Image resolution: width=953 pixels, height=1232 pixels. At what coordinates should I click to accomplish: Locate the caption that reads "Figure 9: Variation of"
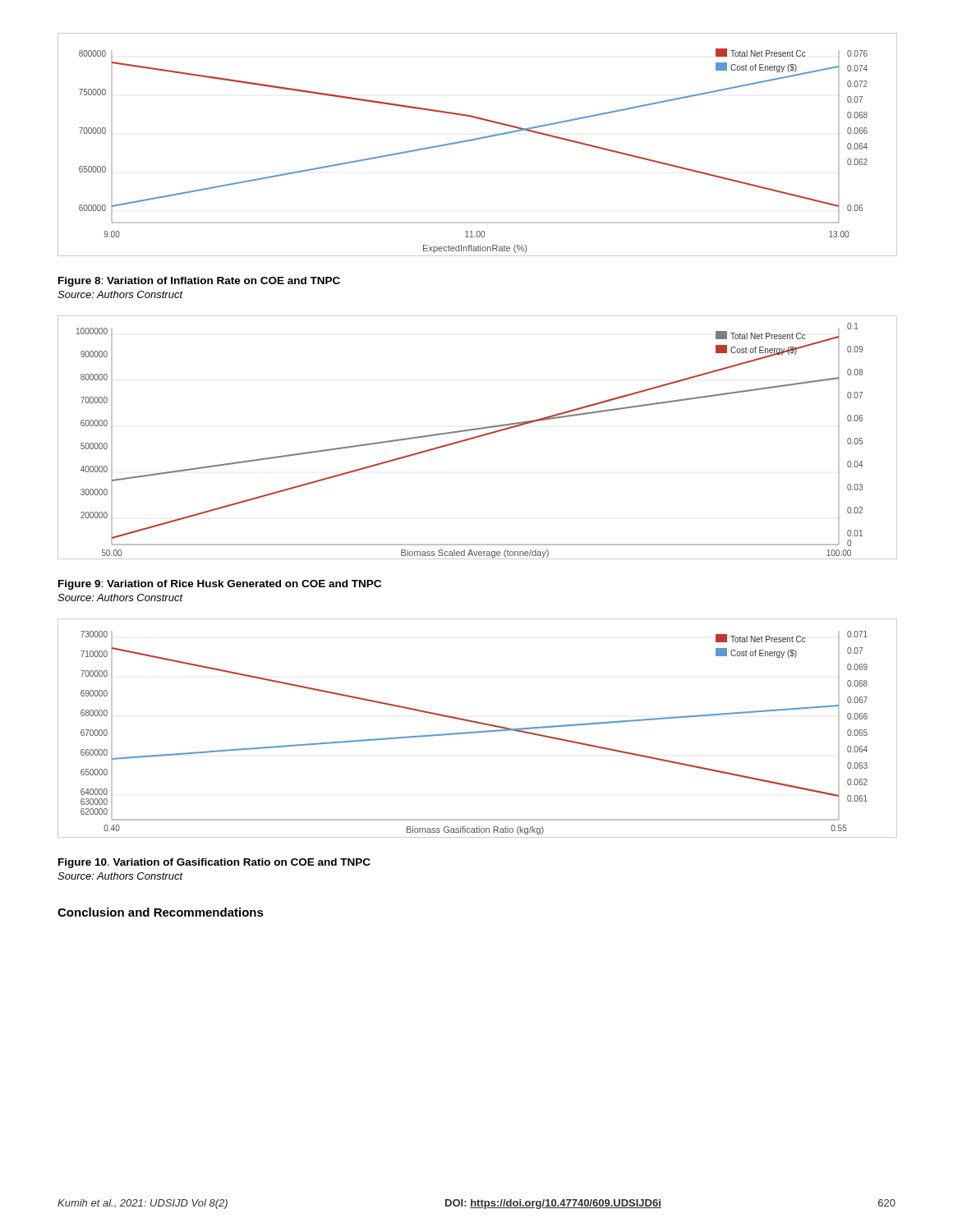click(220, 584)
